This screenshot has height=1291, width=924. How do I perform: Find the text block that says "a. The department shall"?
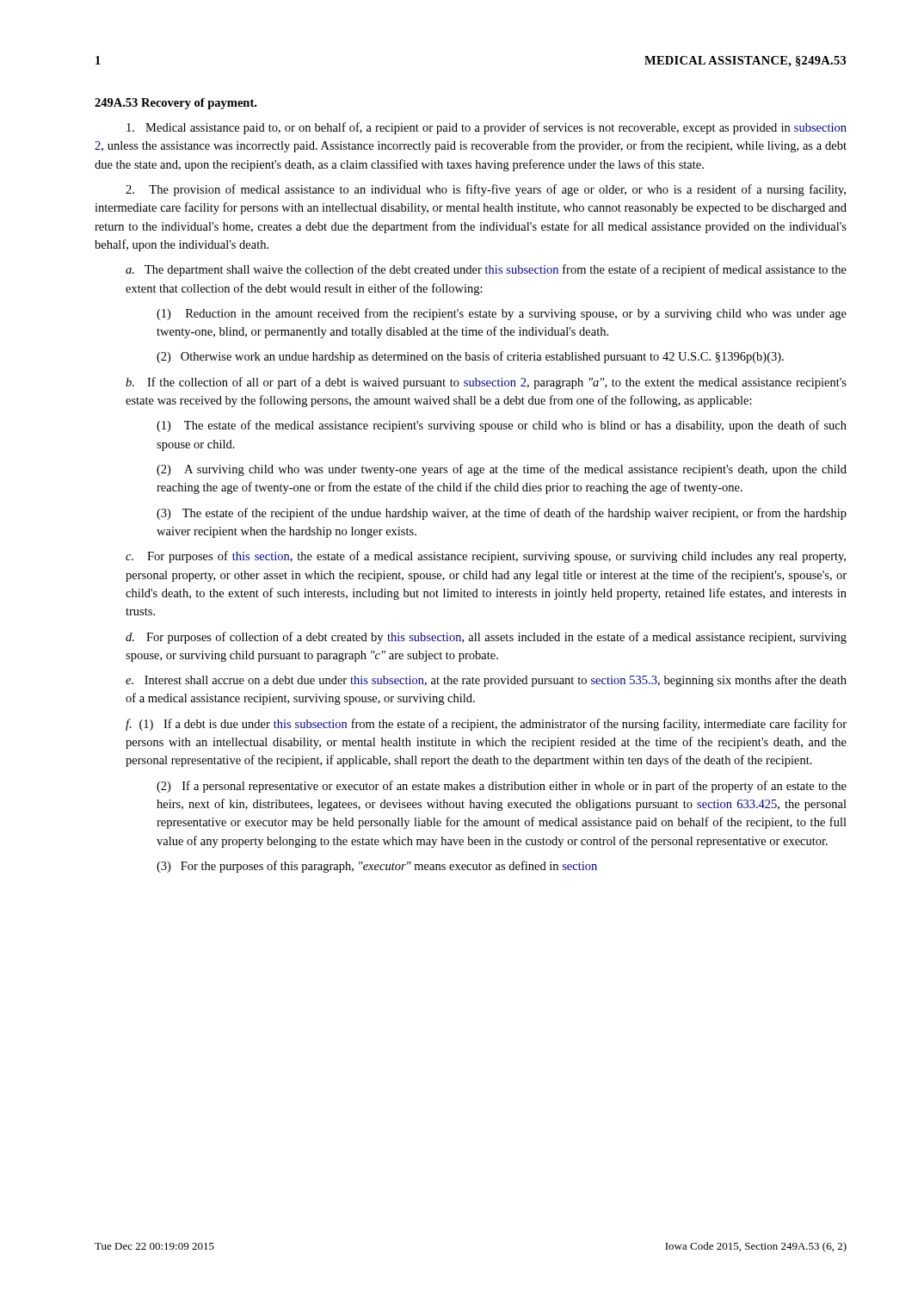click(x=486, y=279)
